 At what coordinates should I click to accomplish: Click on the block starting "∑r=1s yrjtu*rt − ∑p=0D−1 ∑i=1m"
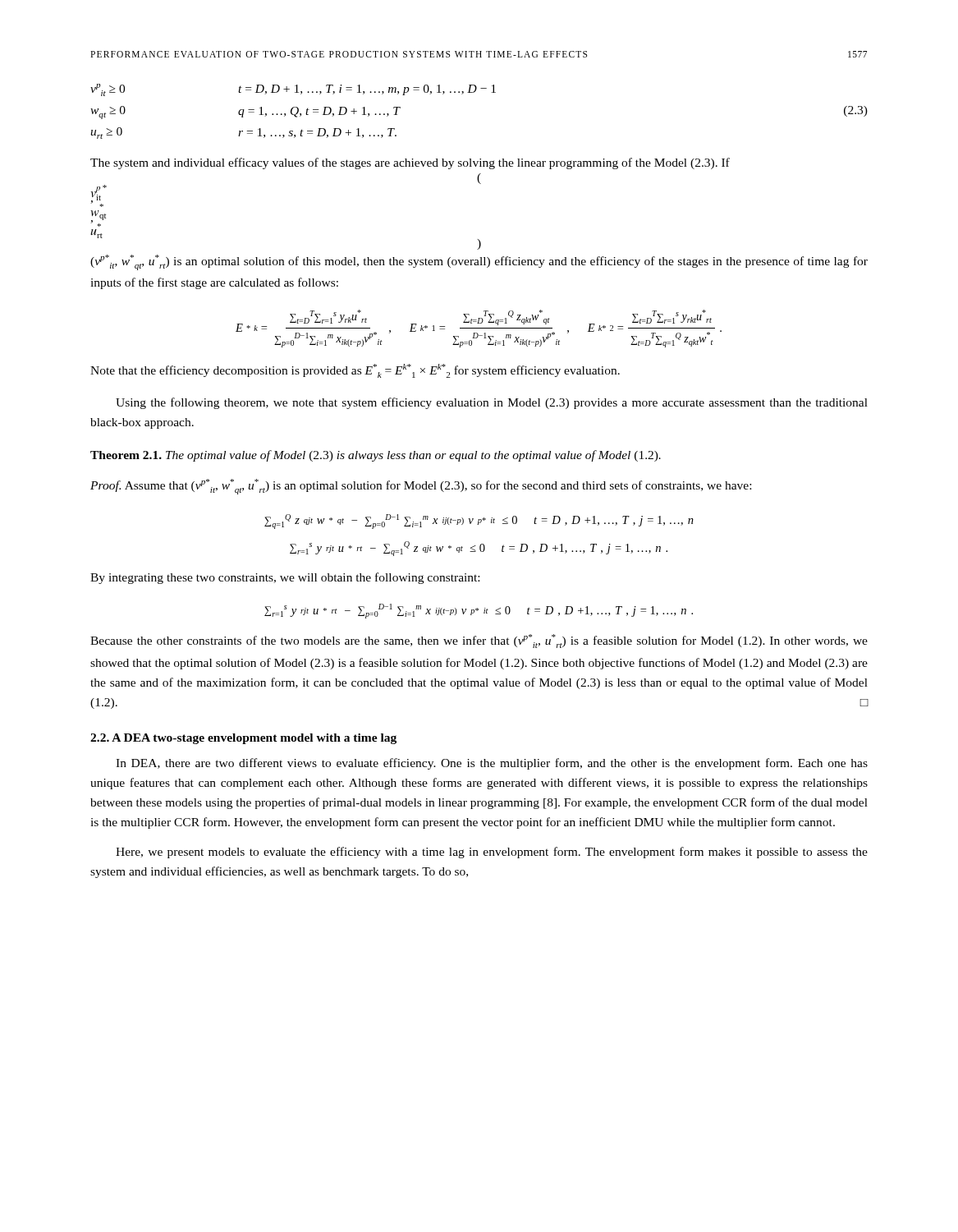coord(479,611)
